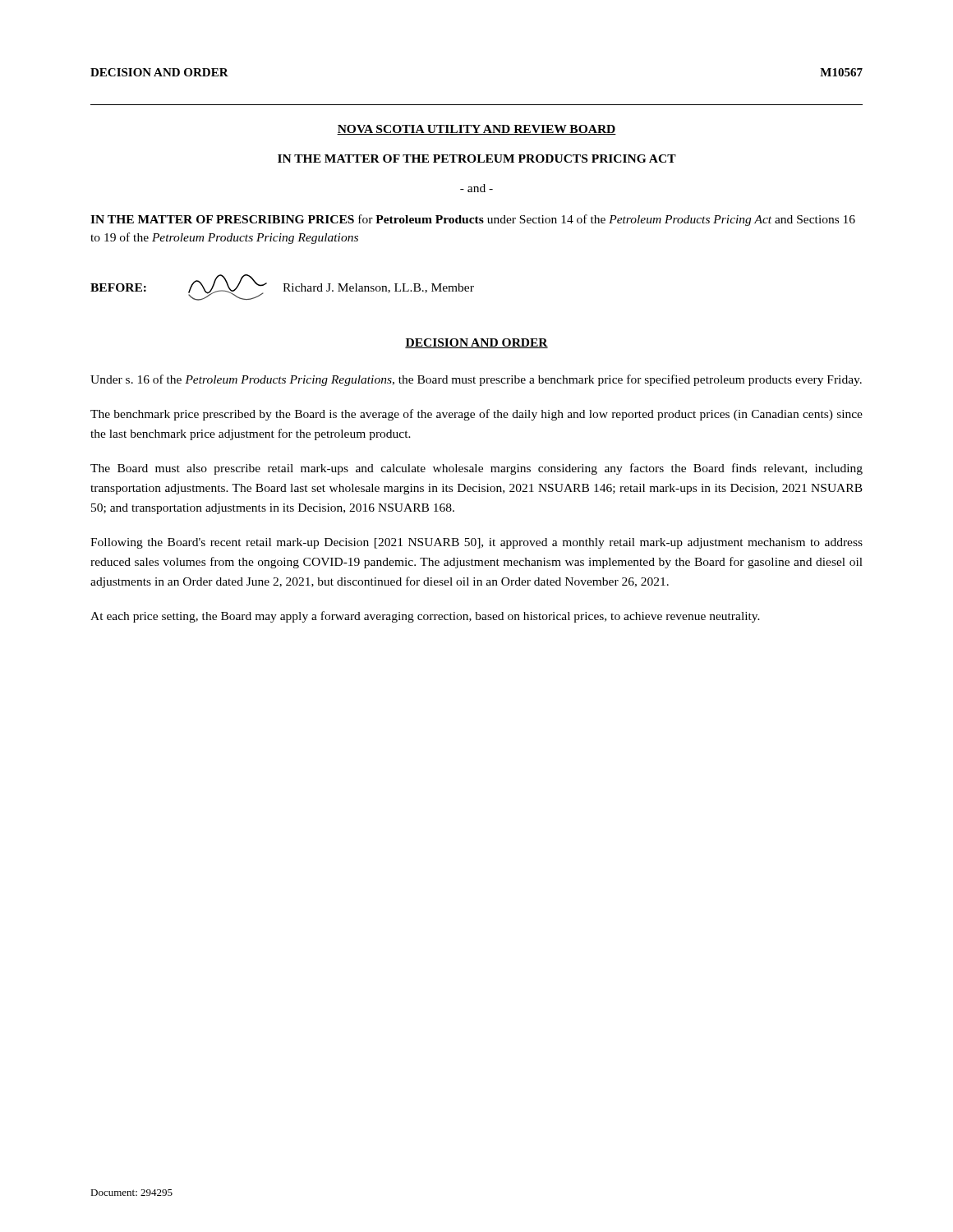Point to "DECISION AND ORDER"
953x1232 pixels.
(476, 342)
